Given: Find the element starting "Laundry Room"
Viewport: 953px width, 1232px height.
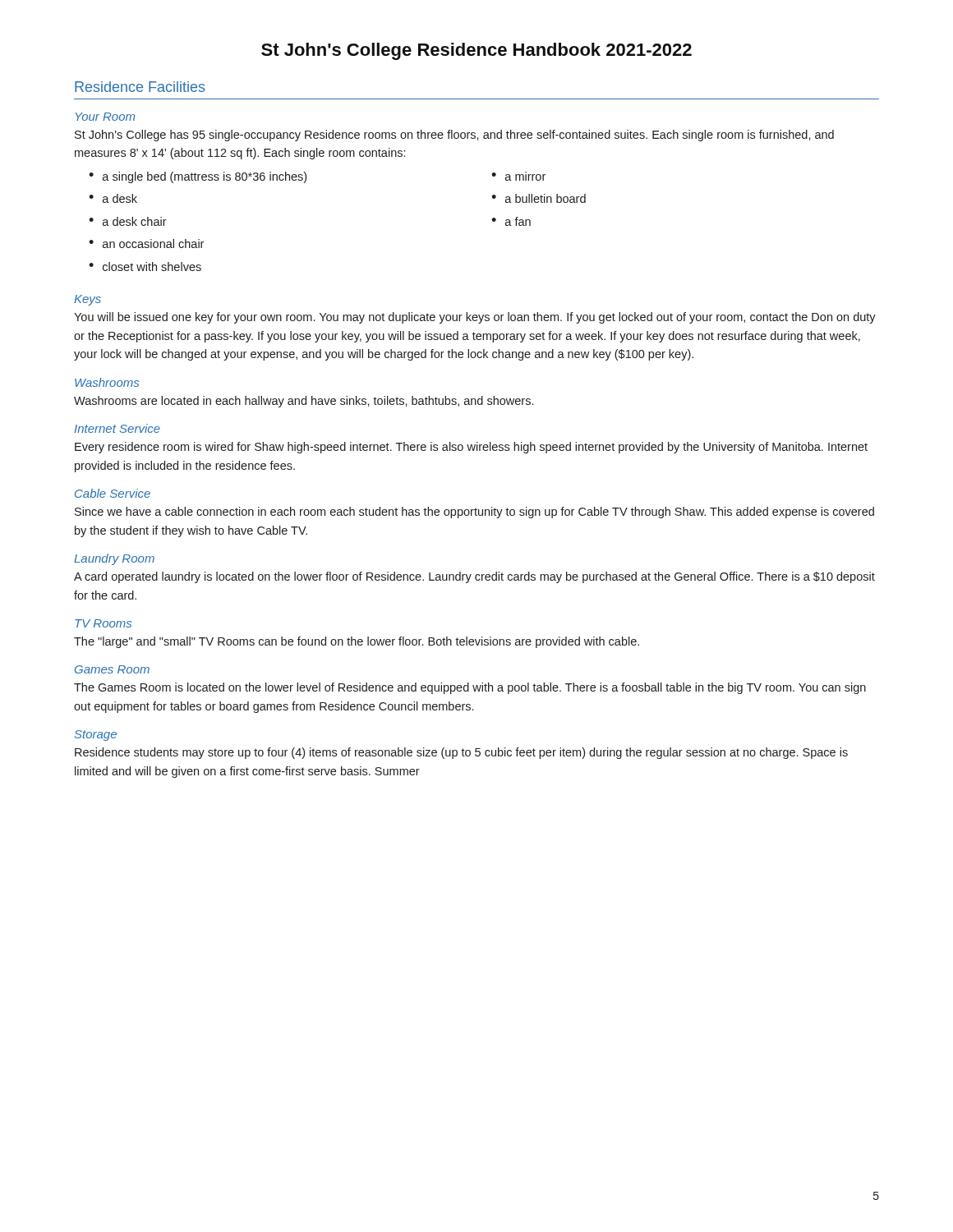Looking at the screenshot, I should click(114, 558).
